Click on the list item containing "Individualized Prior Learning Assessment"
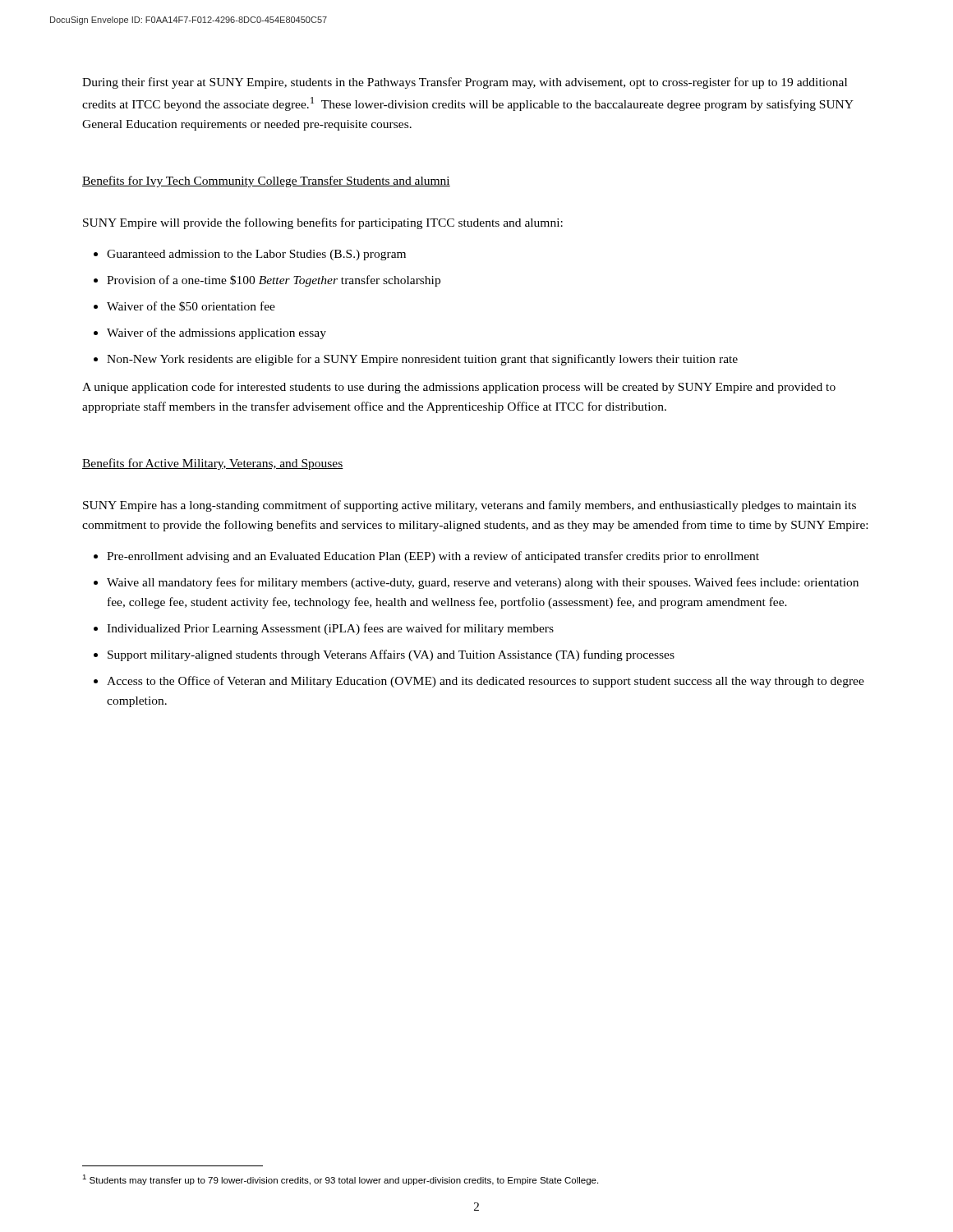The image size is (953, 1232). 330,628
